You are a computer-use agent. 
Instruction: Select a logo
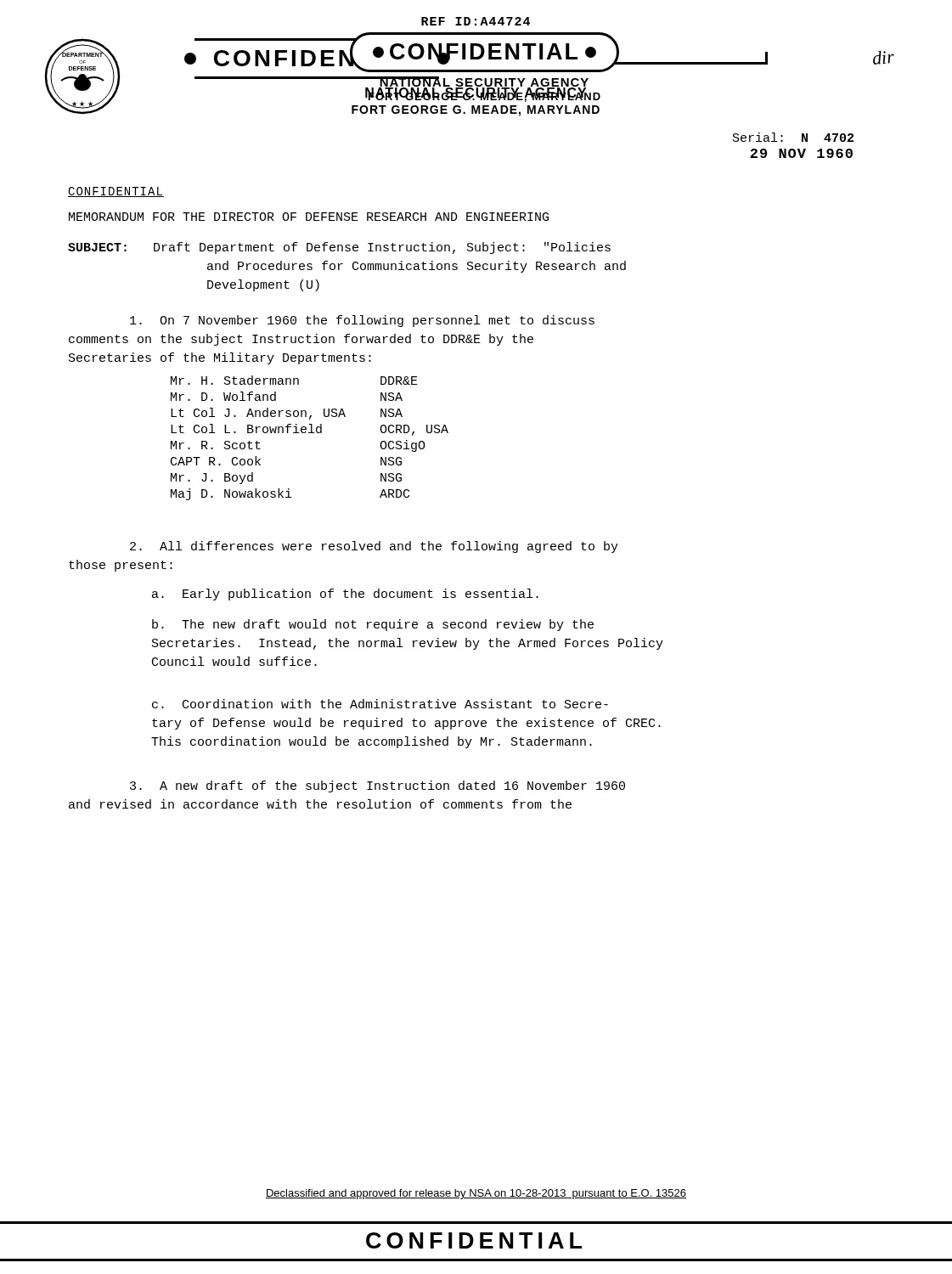coord(82,79)
